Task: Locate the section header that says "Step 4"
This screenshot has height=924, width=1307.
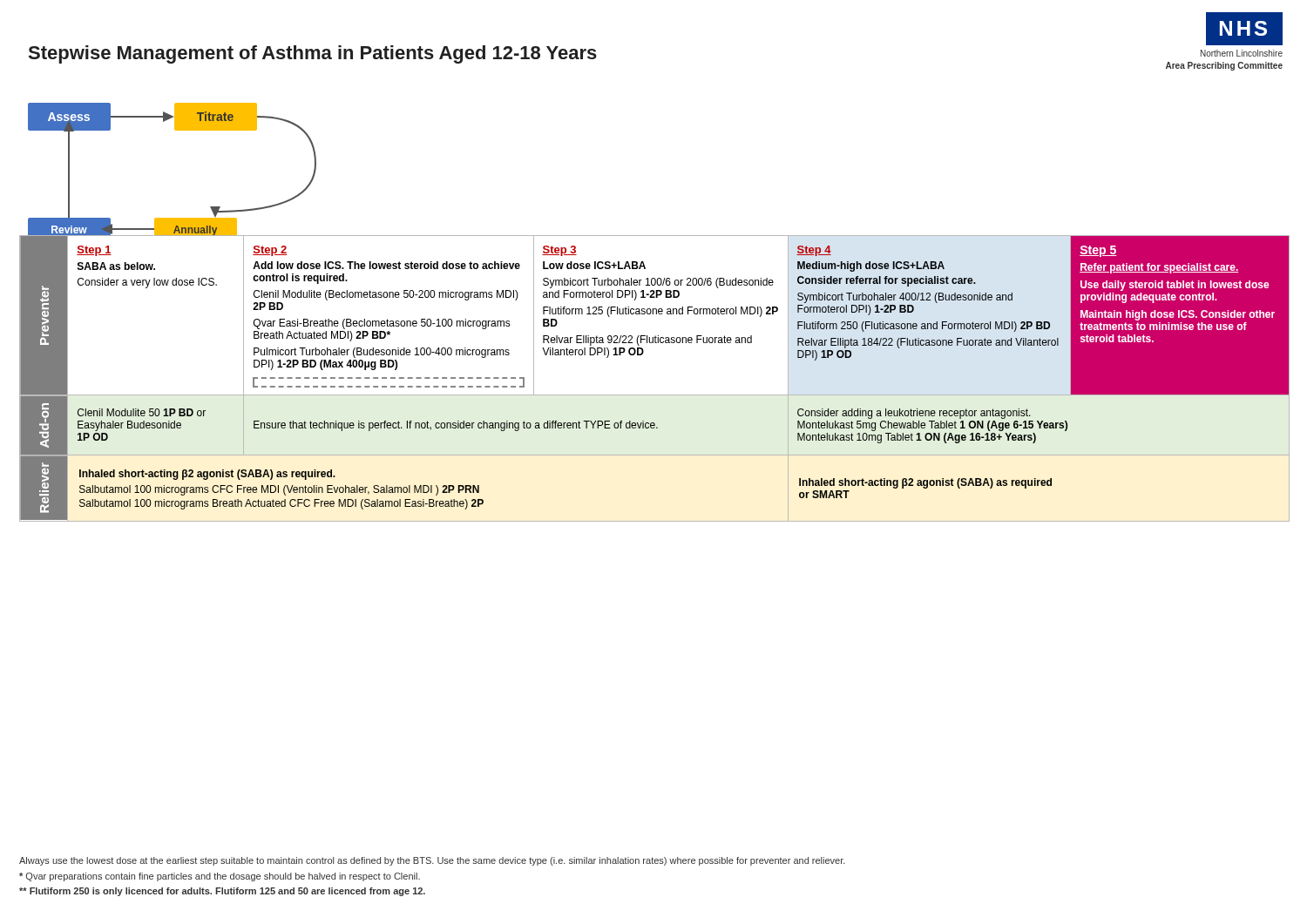Action: [814, 250]
